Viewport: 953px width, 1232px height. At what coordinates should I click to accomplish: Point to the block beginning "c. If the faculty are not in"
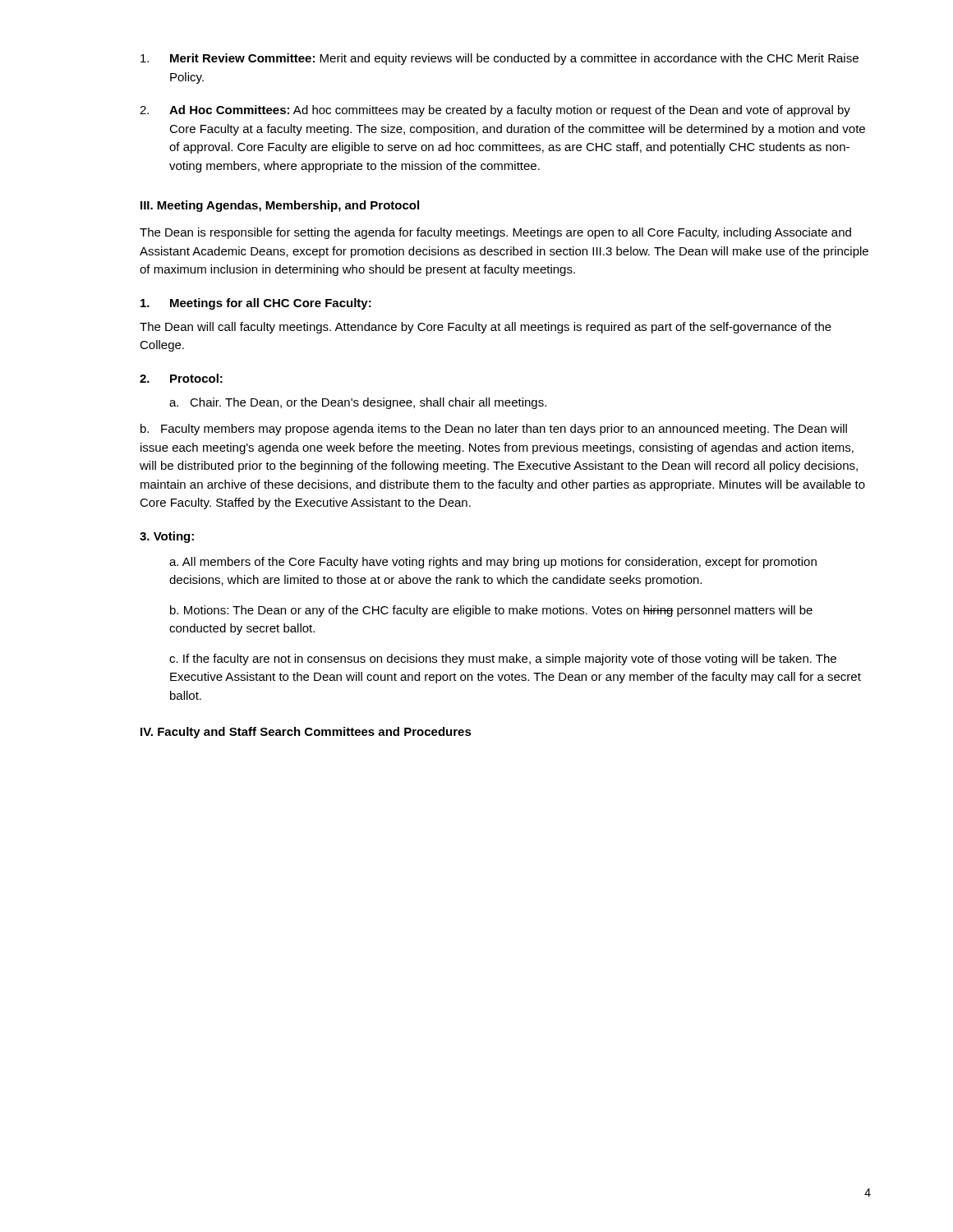[515, 676]
